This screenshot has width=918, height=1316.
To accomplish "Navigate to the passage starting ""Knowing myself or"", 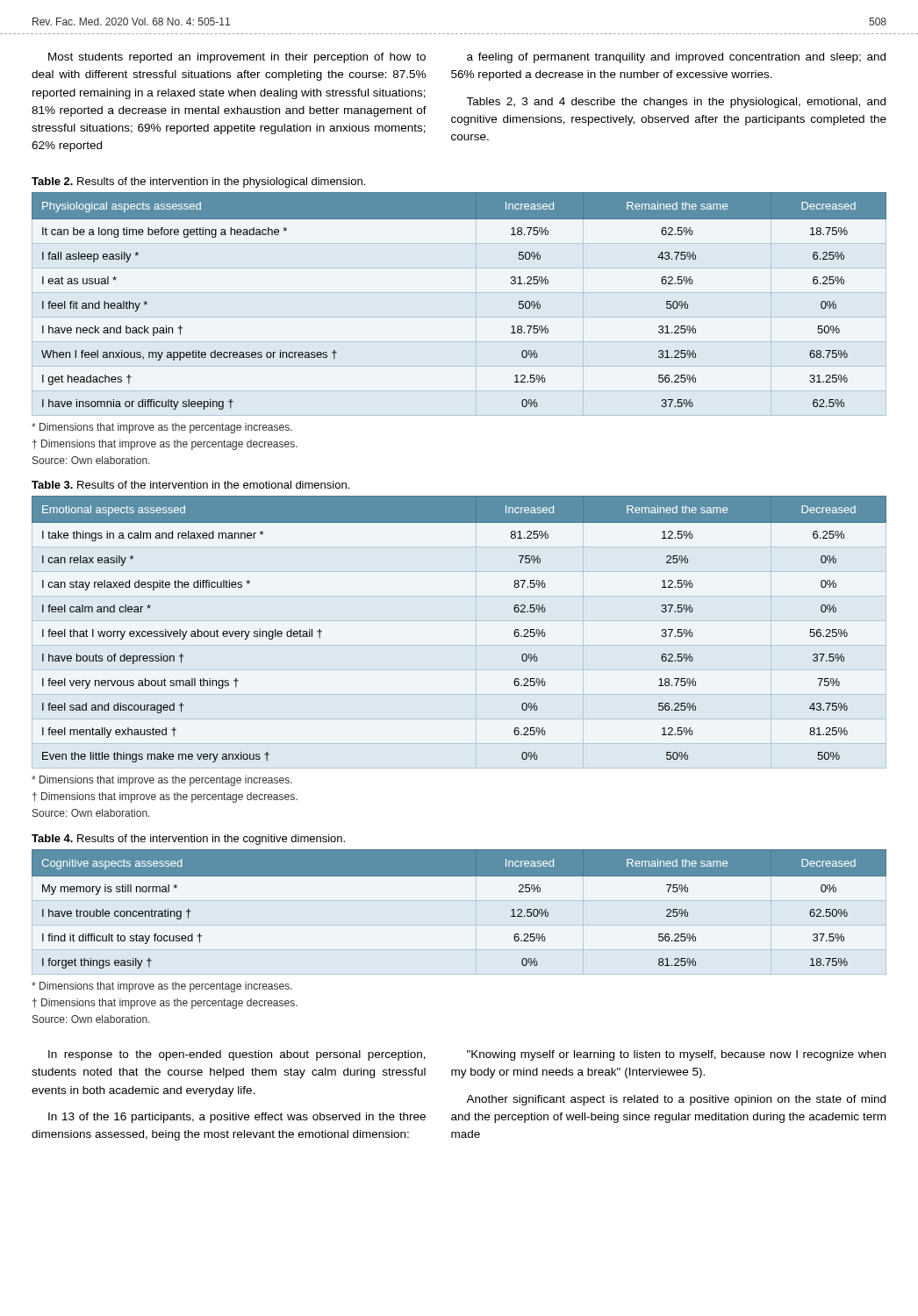I will (669, 1095).
